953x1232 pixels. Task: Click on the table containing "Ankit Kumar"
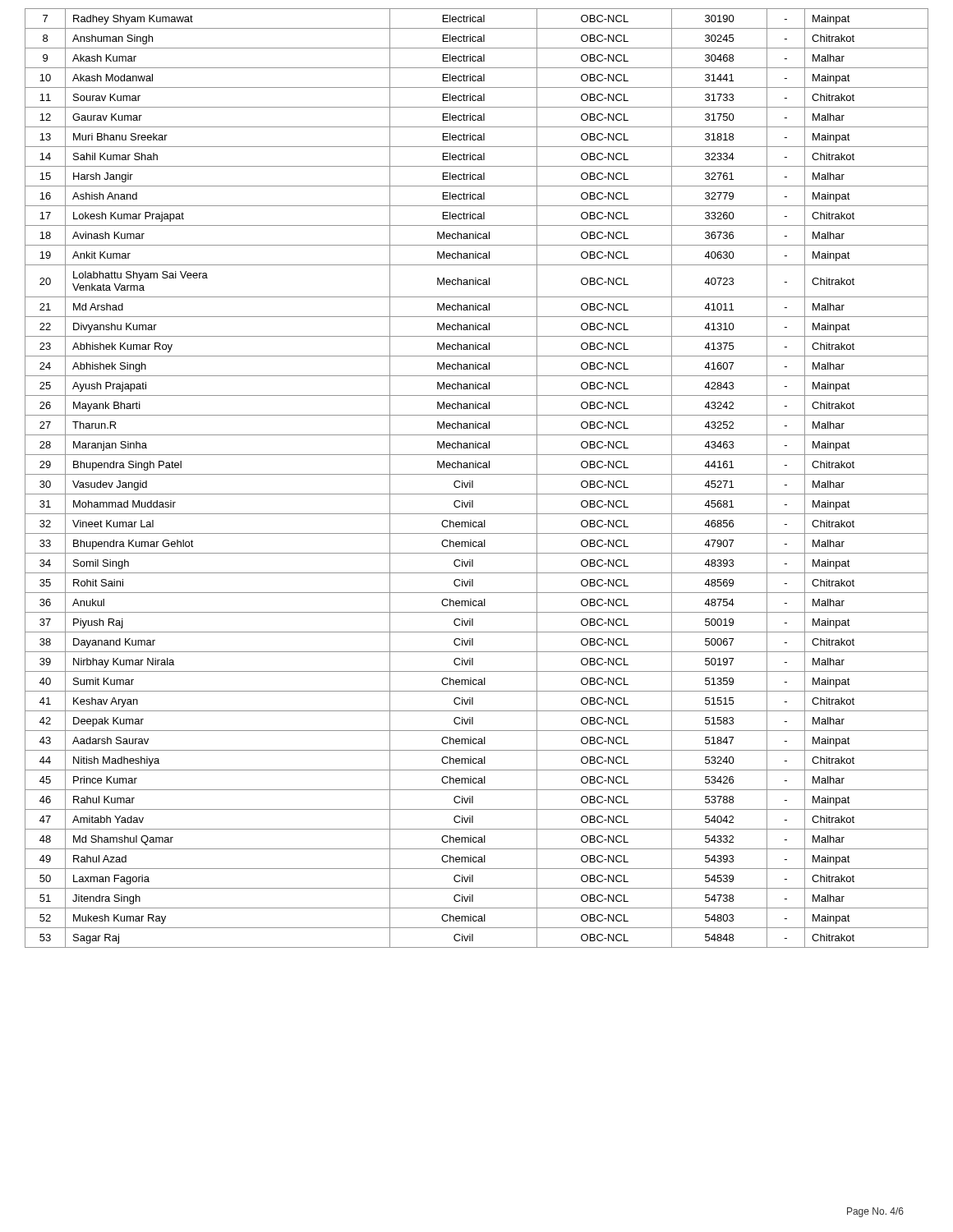click(x=476, y=478)
